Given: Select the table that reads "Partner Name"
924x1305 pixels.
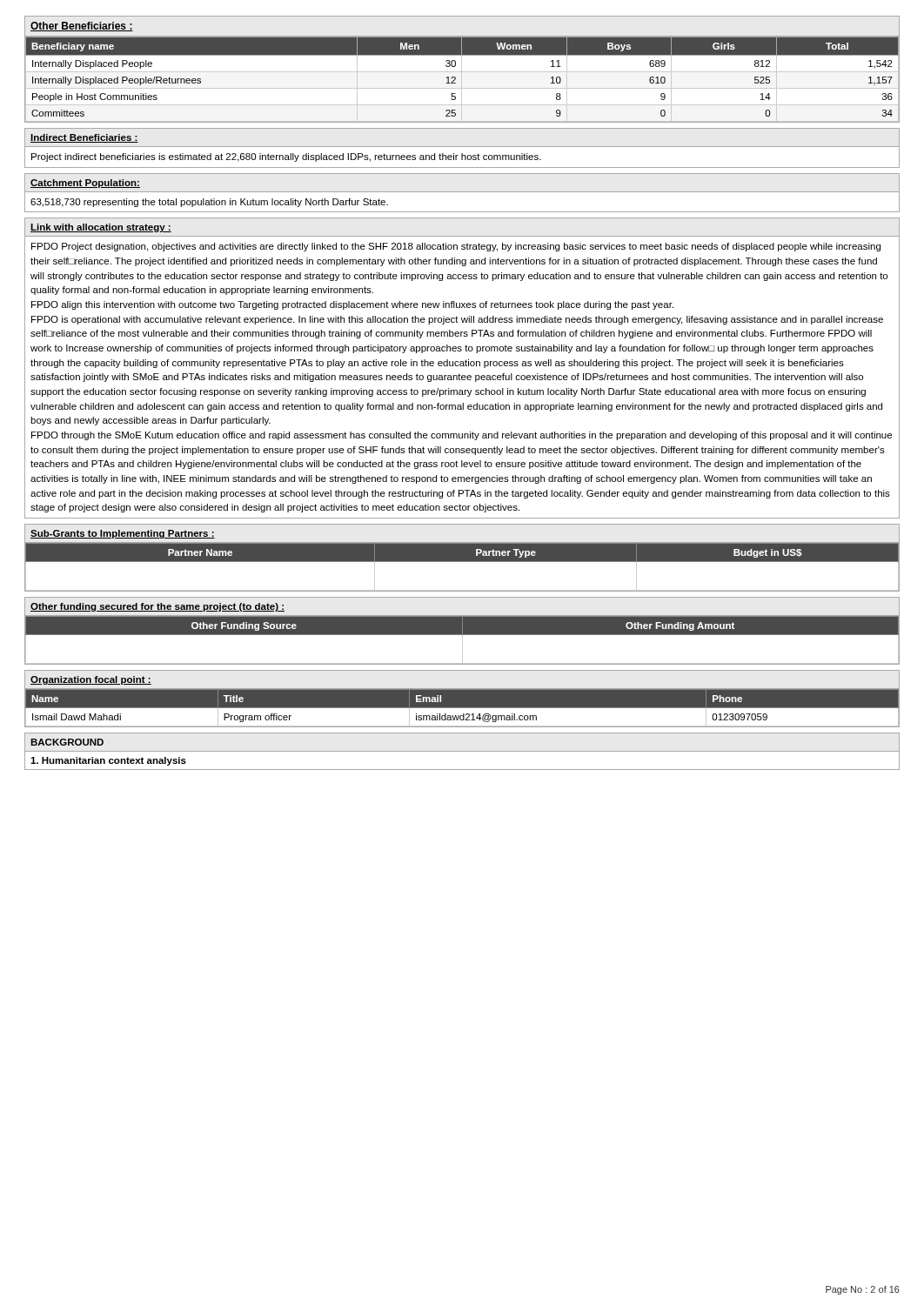Looking at the screenshot, I should tap(462, 567).
